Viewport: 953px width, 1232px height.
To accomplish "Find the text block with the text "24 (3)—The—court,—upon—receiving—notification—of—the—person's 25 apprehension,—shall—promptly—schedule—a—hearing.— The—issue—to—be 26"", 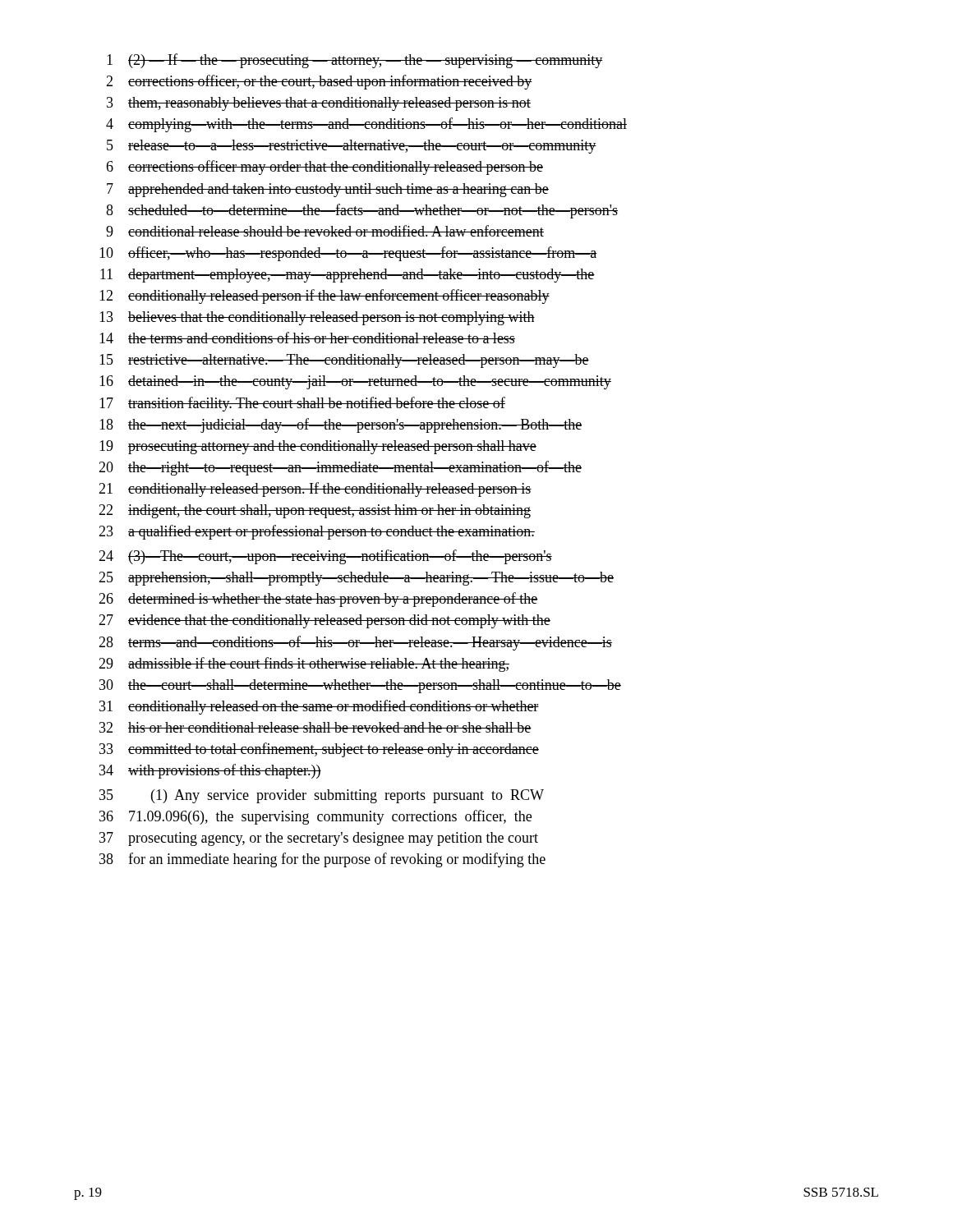I will coord(476,663).
